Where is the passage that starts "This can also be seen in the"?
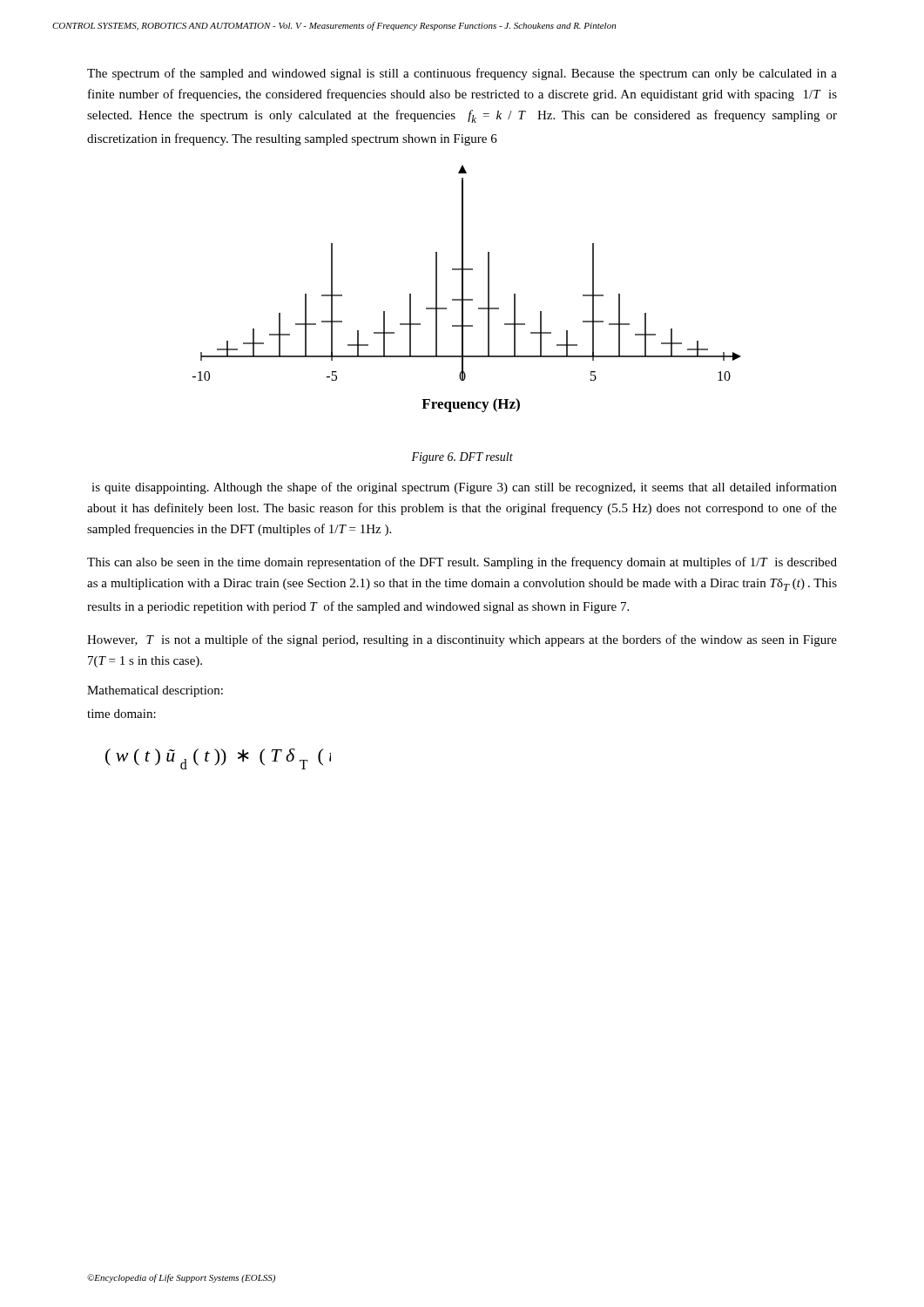 [x=462, y=584]
